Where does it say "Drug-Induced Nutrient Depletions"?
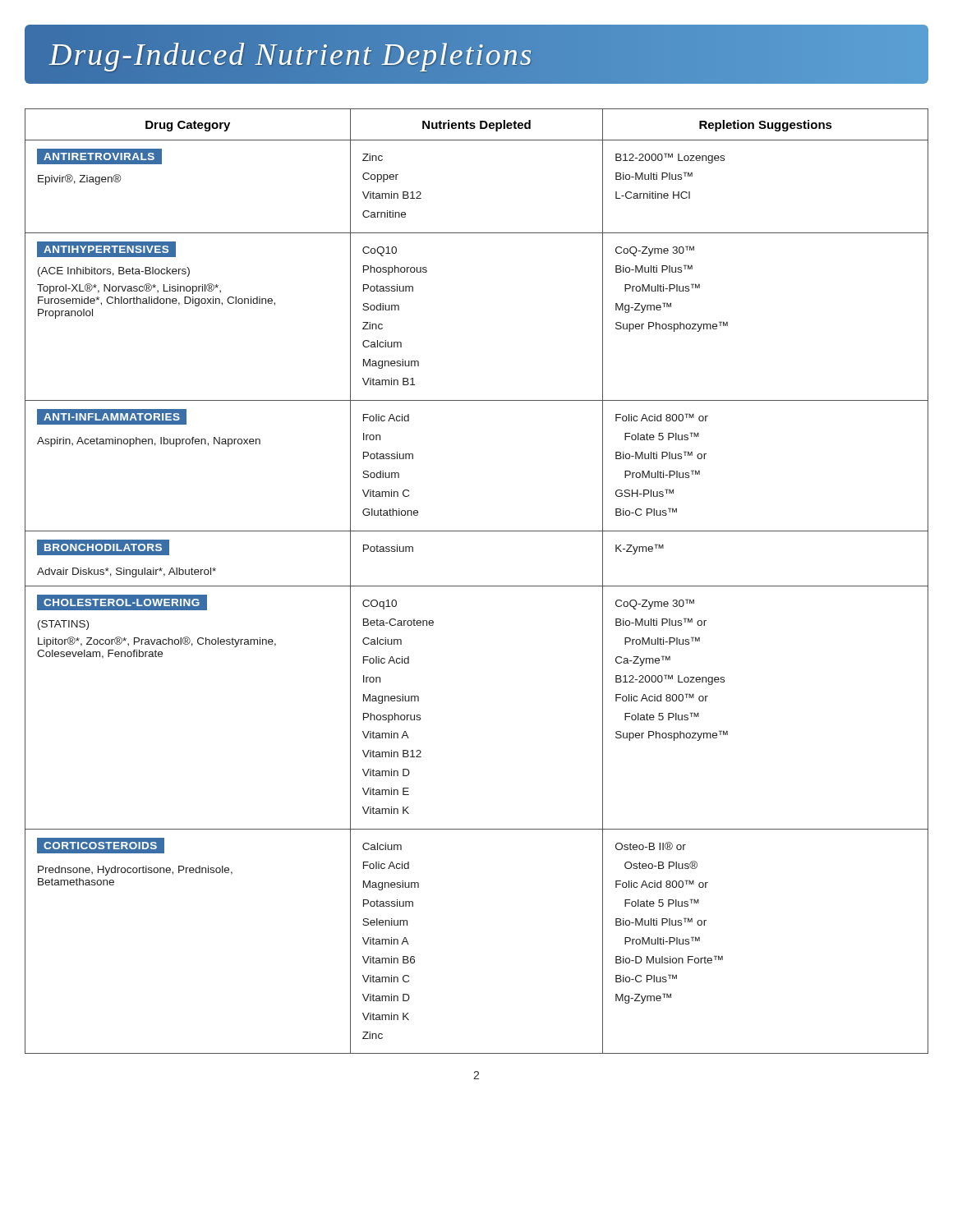Screen dimensions: 1232x953 pyautogui.click(x=476, y=54)
